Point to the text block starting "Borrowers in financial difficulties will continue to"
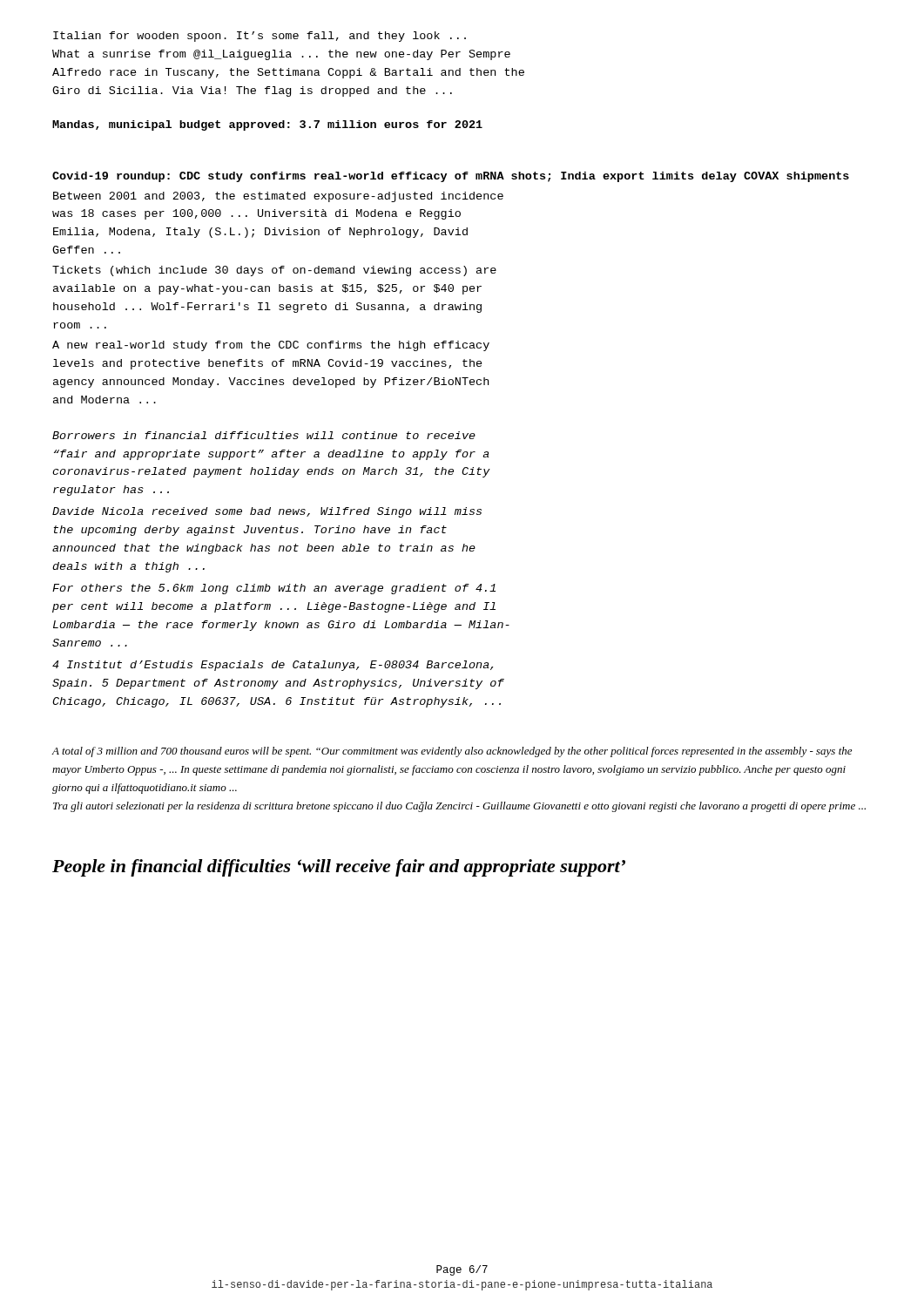This screenshot has width=924, height=1307. click(x=462, y=464)
